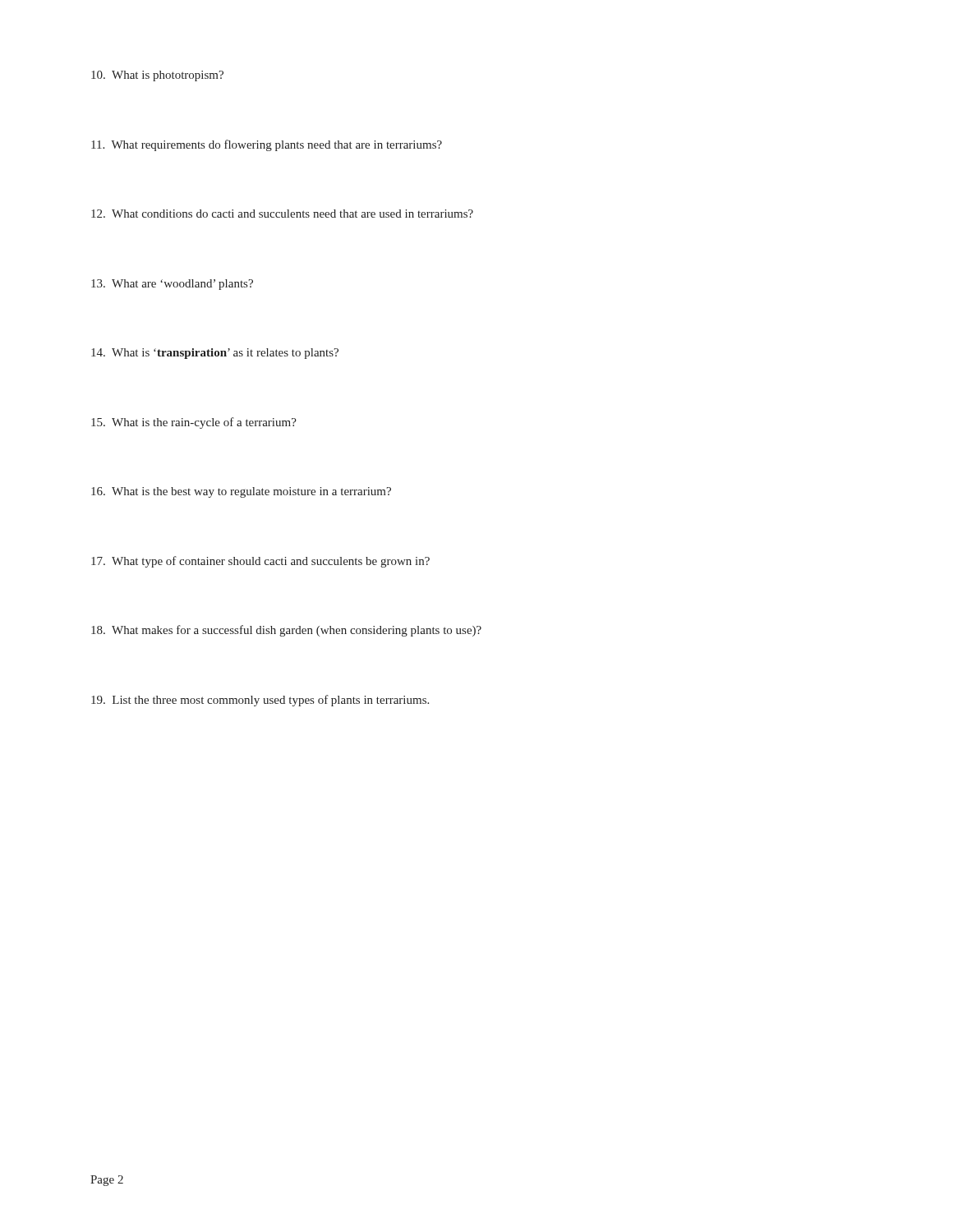Locate the block of text that opens with "15. What is the rain-cycle"
The width and height of the screenshot is (953, 1232).
[193, 422]
